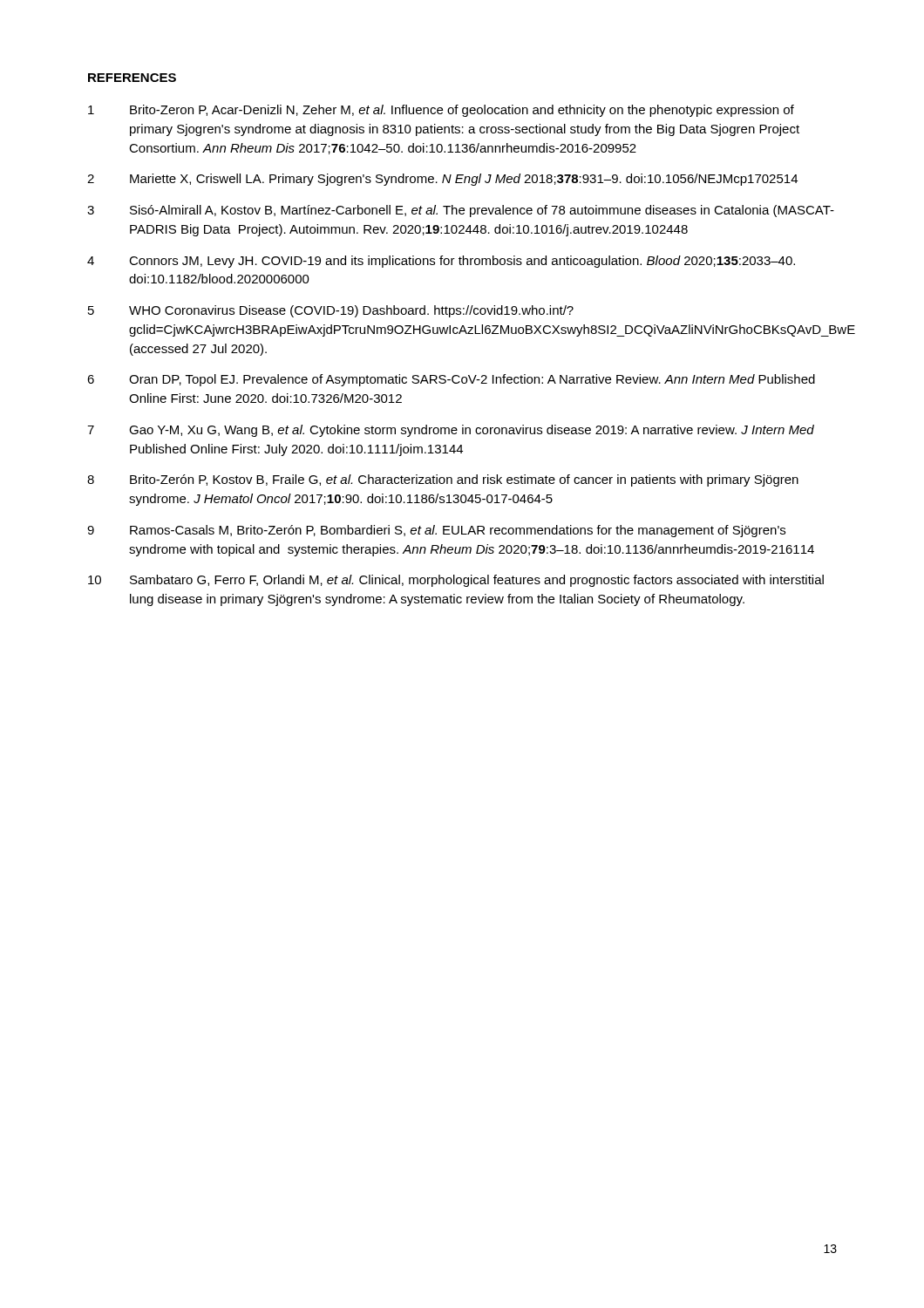Locate the list item that says "2 Mariette X, Criswell LA. Primary"

tap(462, 179)
